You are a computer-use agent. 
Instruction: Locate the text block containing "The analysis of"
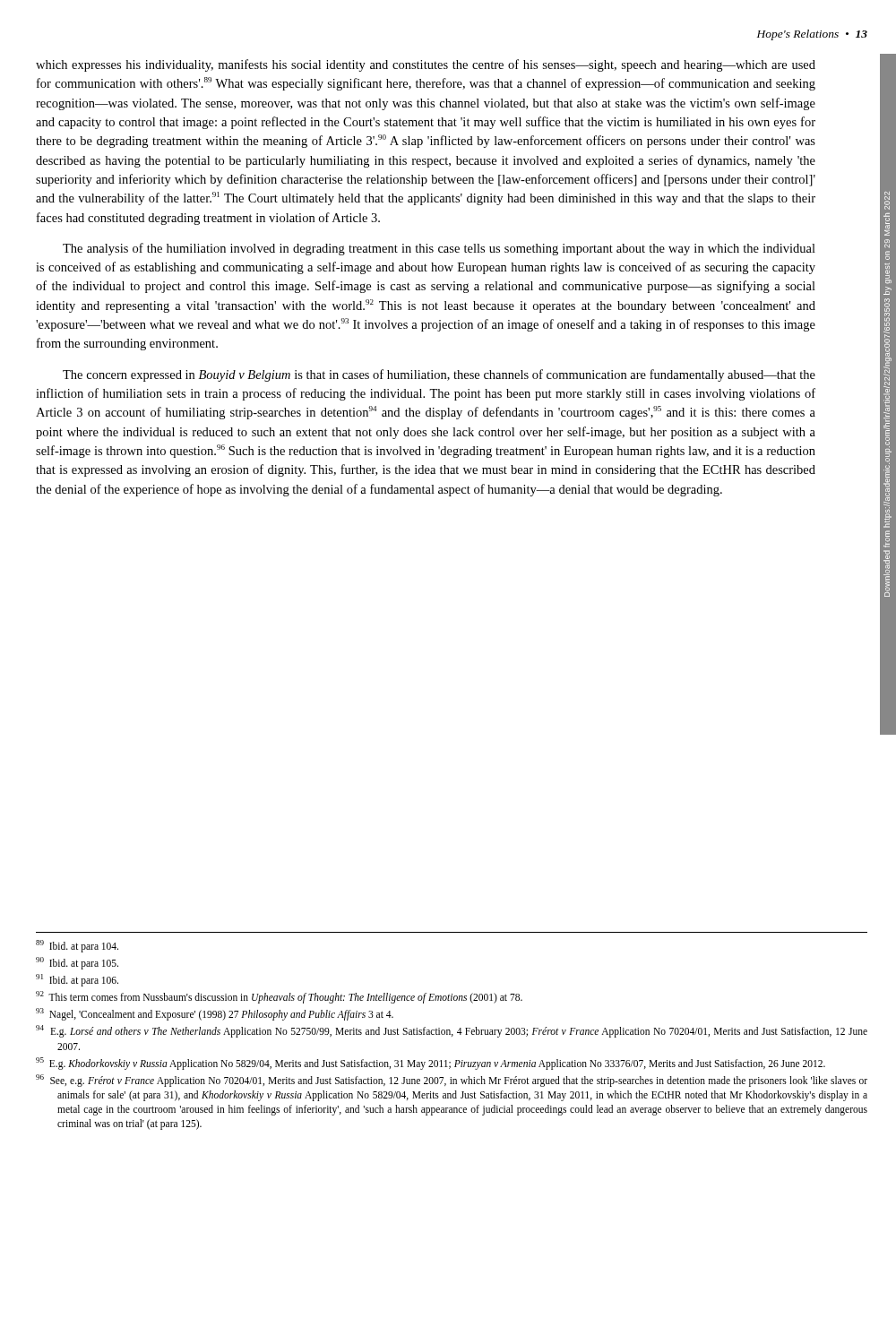(426, 296)
